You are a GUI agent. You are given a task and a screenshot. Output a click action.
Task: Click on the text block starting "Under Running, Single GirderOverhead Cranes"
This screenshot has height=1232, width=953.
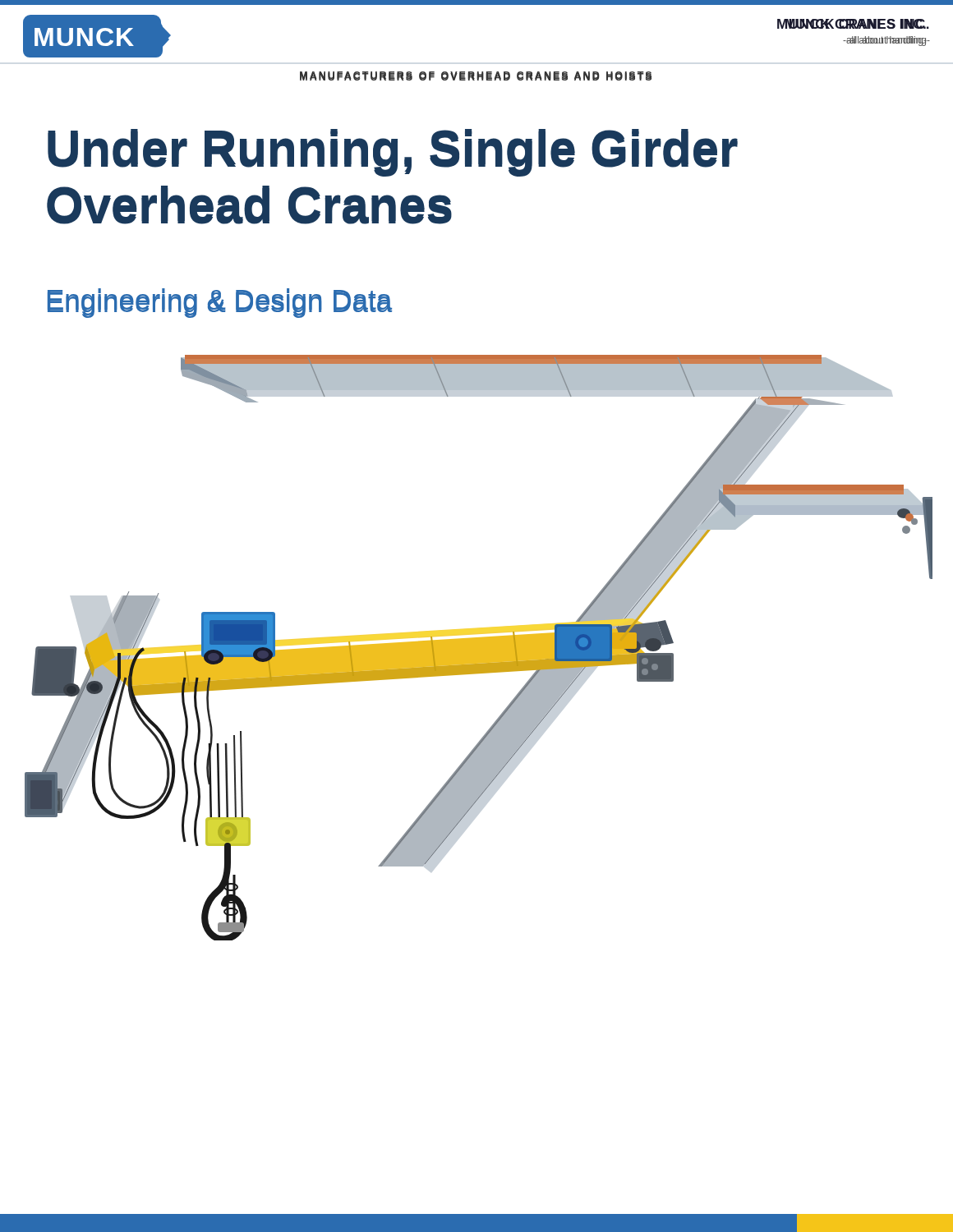[x=435, y=178]
